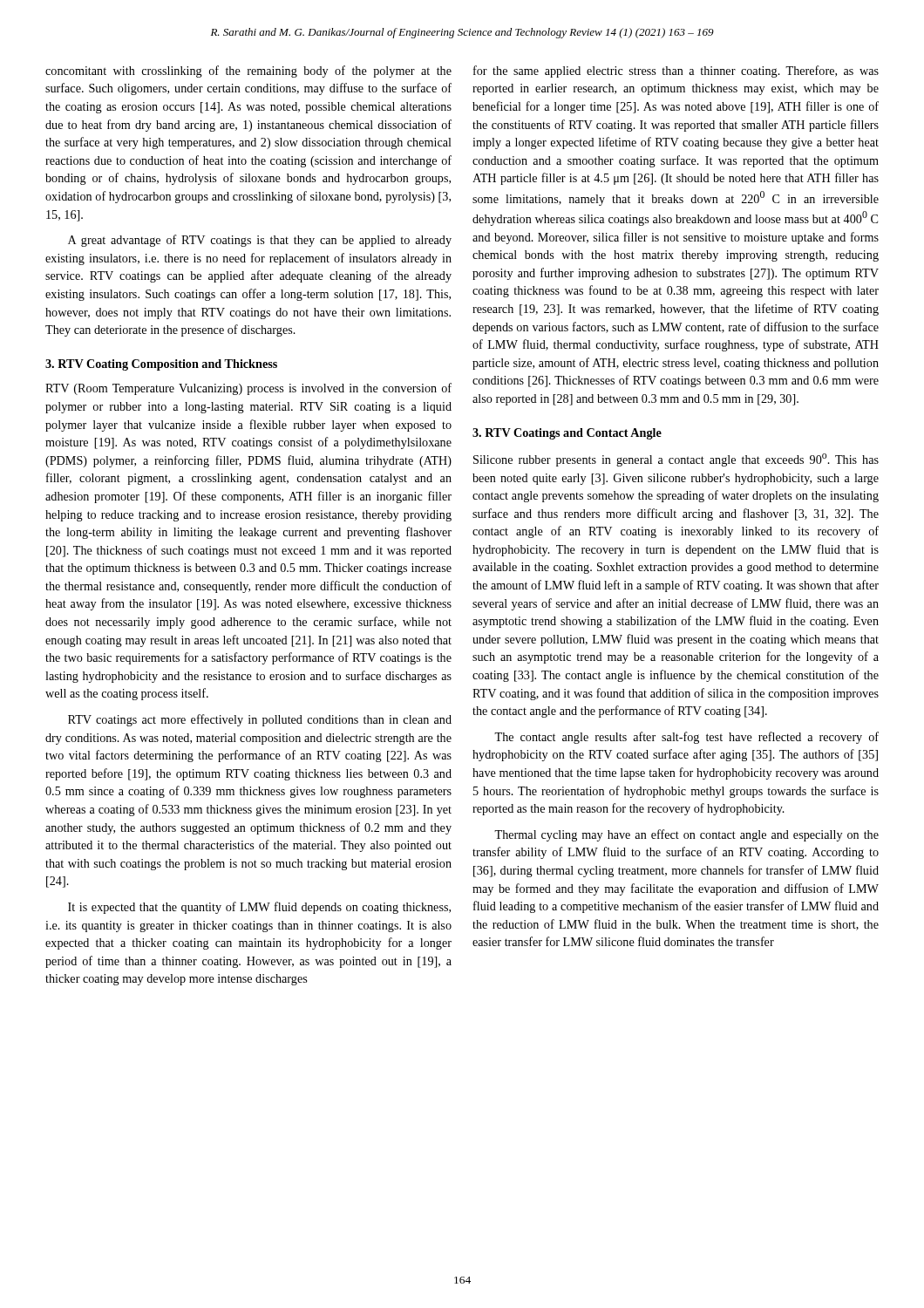This screenshot has width=924, height=1308.
Task: Select the block starting "RTV coatings act more"
Action: click(x=248, y=800)
